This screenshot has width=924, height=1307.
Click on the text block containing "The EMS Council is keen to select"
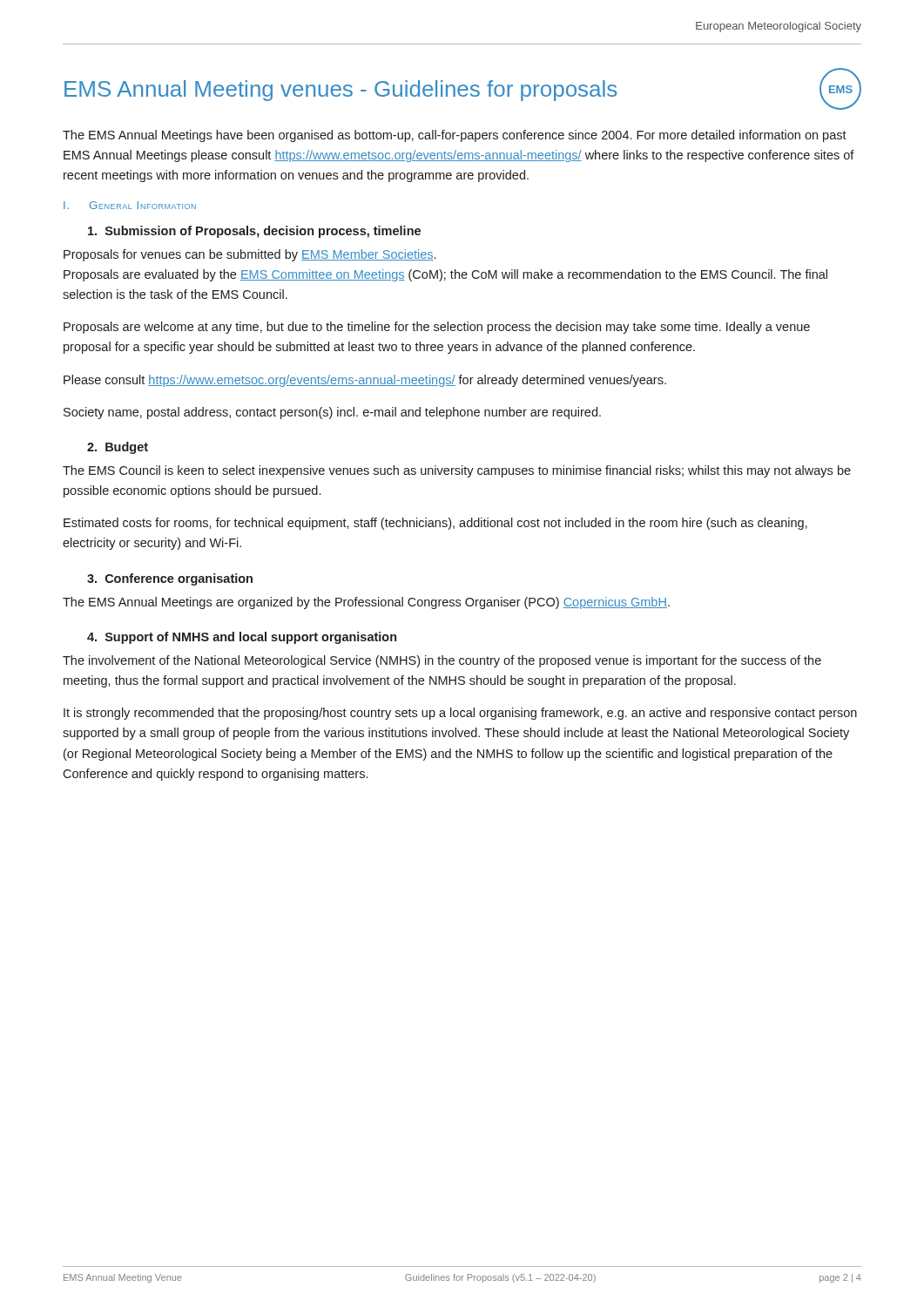pyautogui.click(x=457, y=481)
